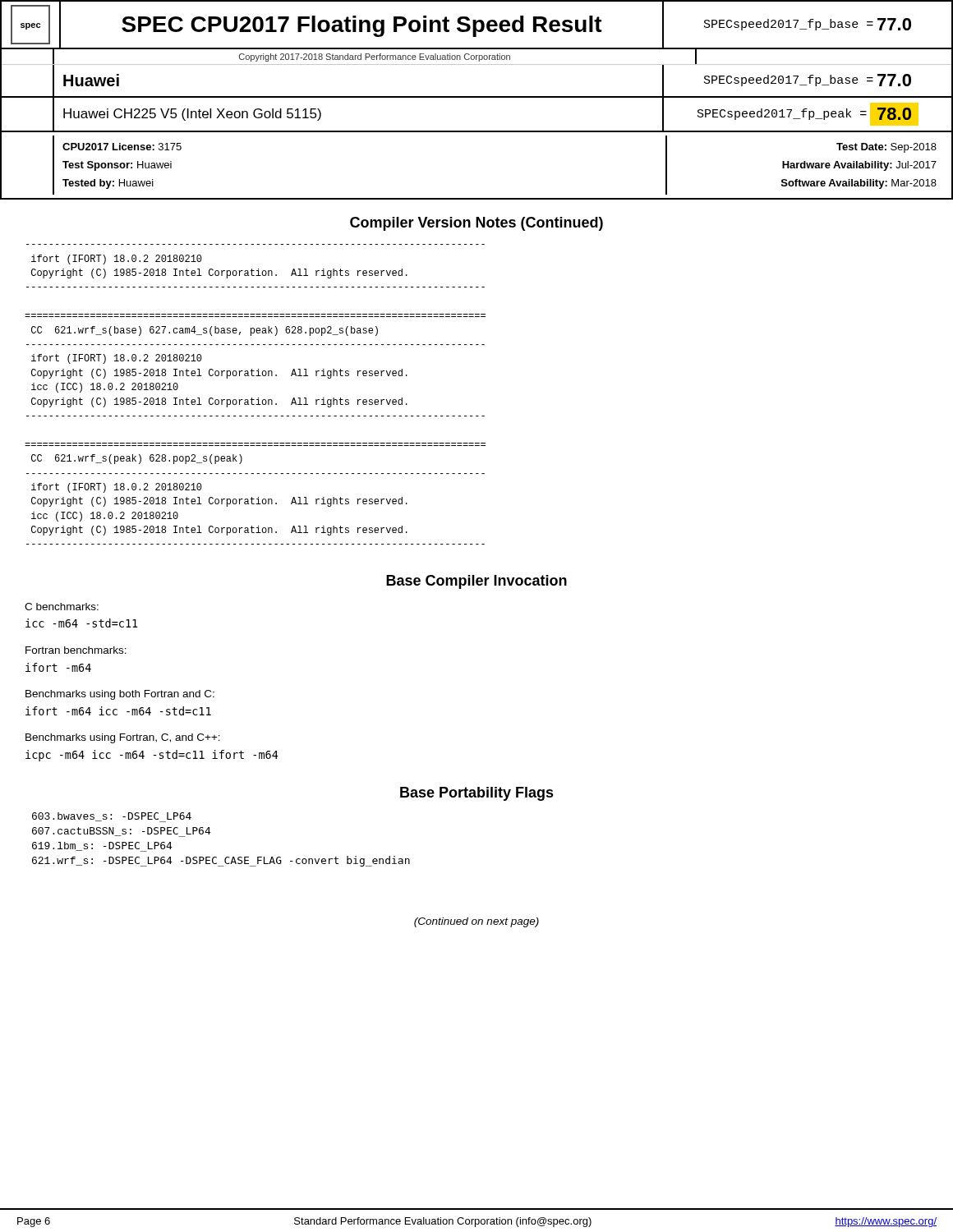The width and height of the screenshot is (953, 1232).
Task: Point to the element starting "619.lbm_s: -DSPEC_LP64"
Action: pyautogui.click(x=102, y=846)
